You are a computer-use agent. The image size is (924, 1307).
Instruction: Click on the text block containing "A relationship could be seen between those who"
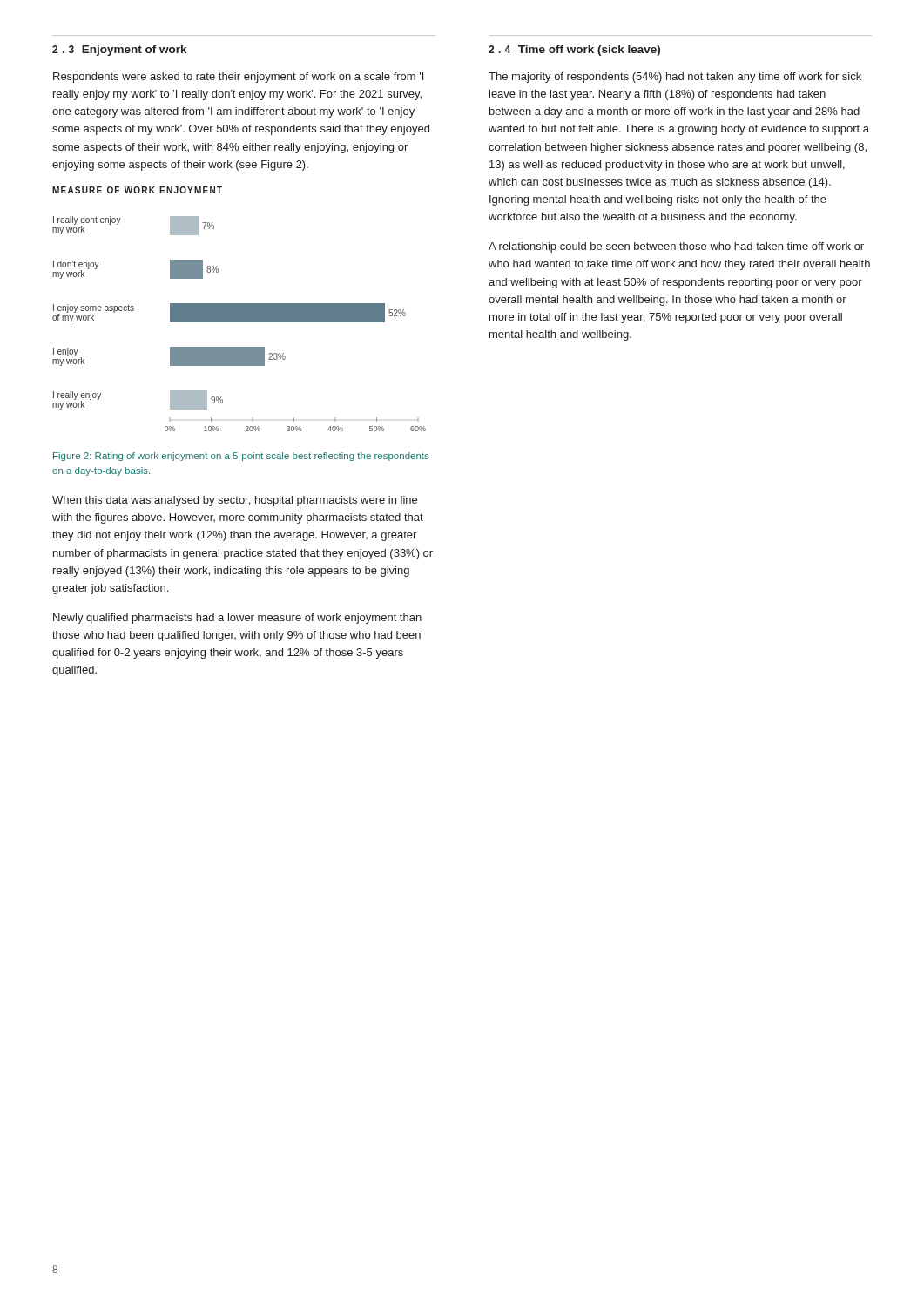[679, 290]
